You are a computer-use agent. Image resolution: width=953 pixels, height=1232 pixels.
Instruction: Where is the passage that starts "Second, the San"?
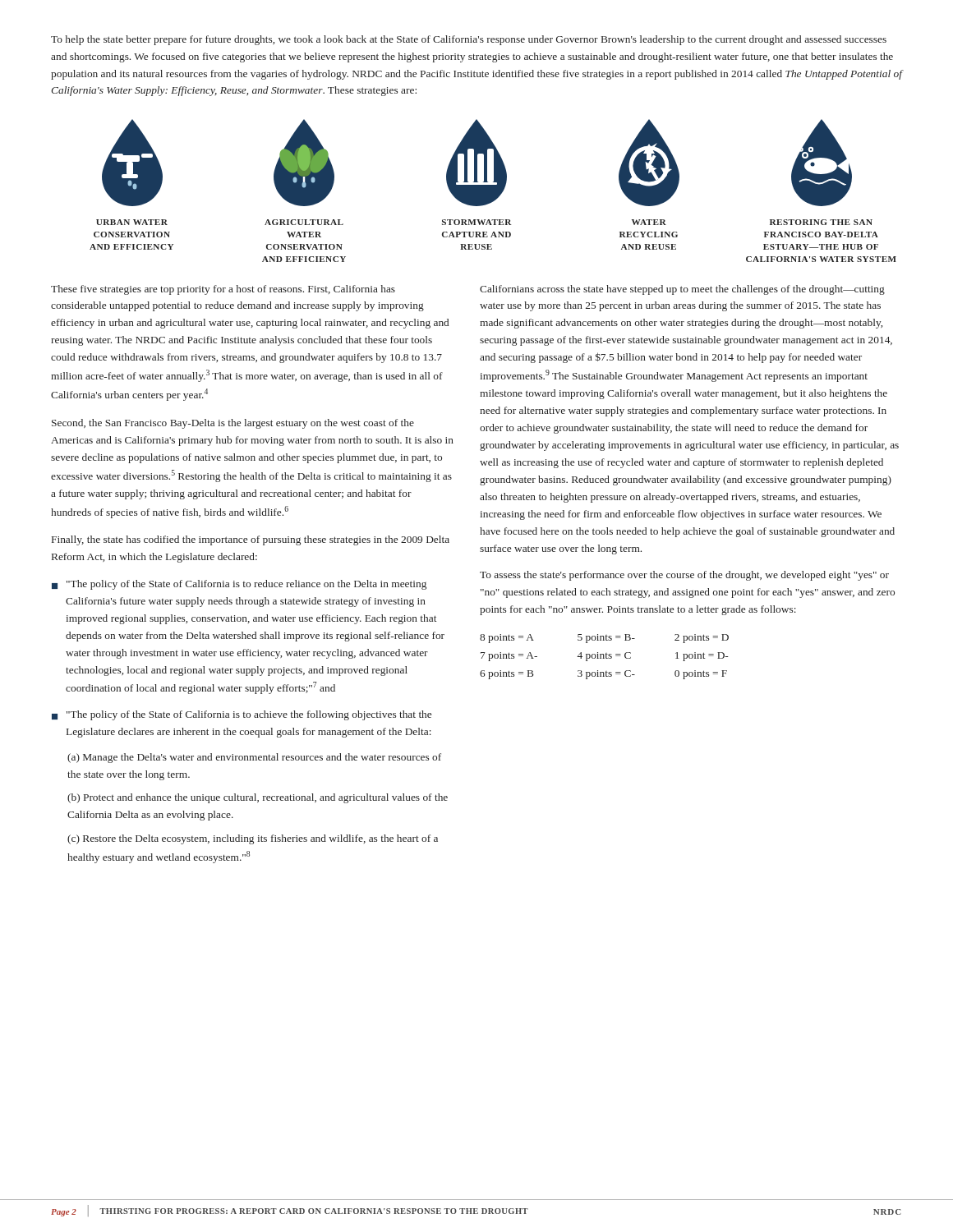(252, 467)
